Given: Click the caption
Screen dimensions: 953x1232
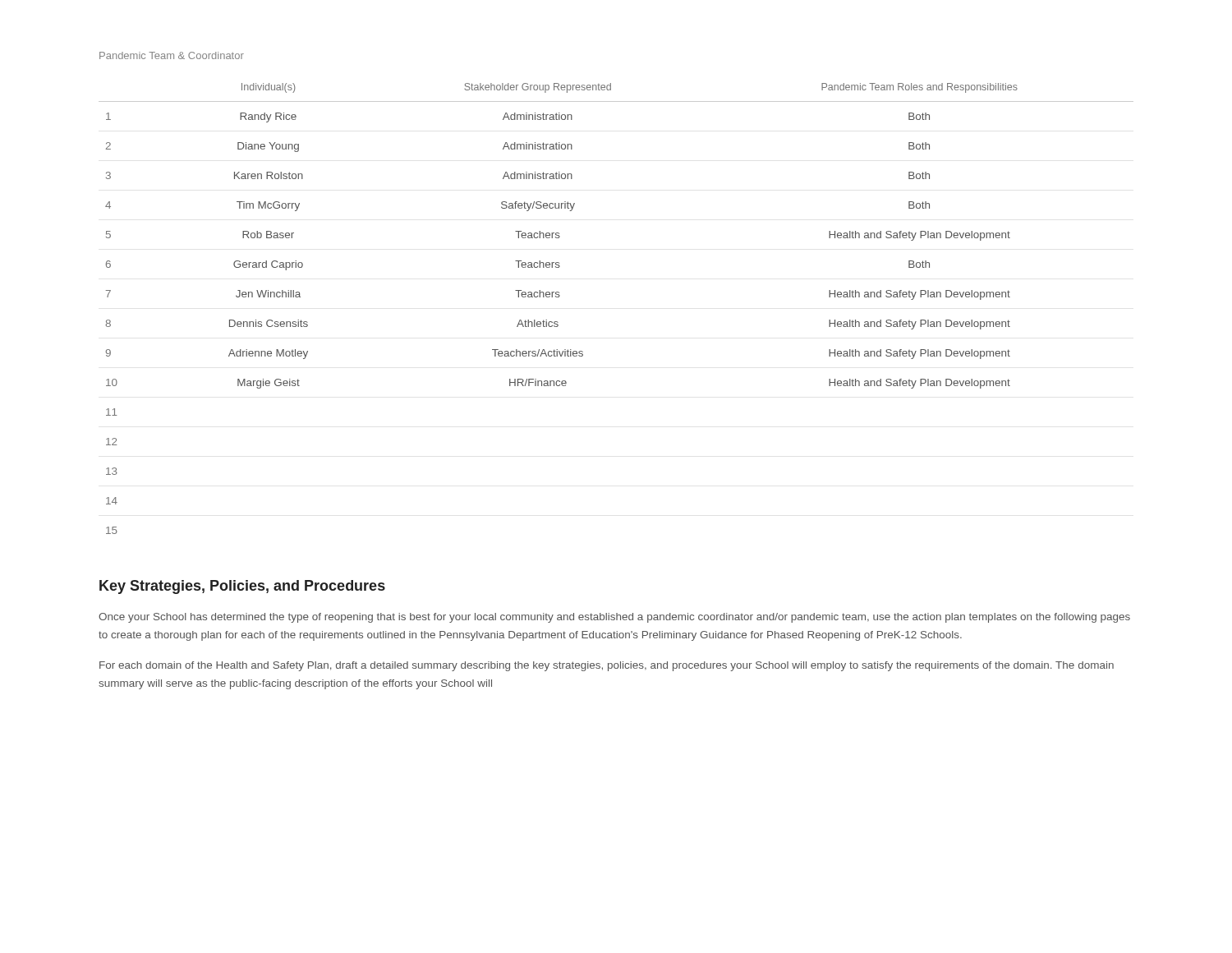Looking at the screenshot, I should tap(171, 55).
